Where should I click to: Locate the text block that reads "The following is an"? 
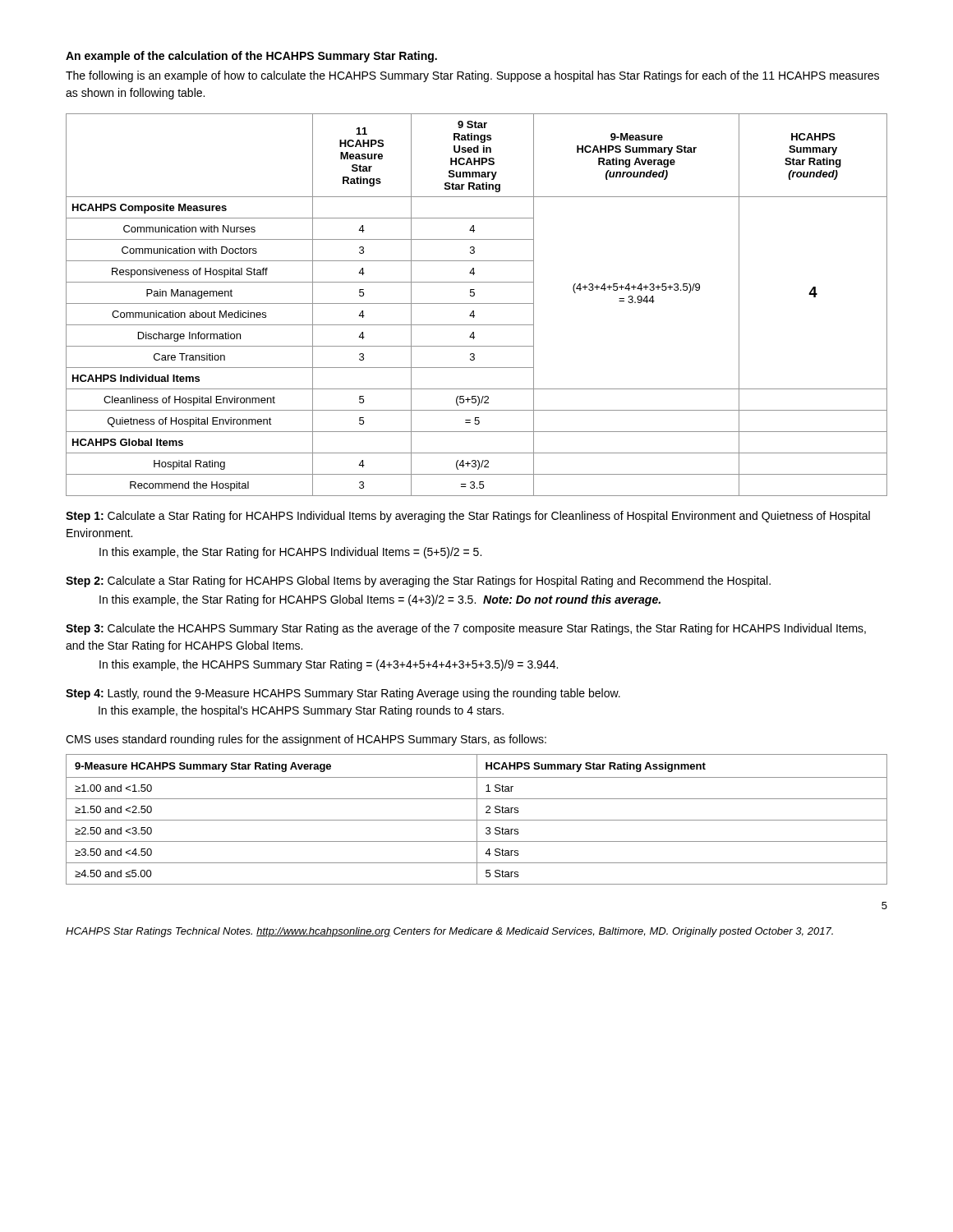click(473, 84)
